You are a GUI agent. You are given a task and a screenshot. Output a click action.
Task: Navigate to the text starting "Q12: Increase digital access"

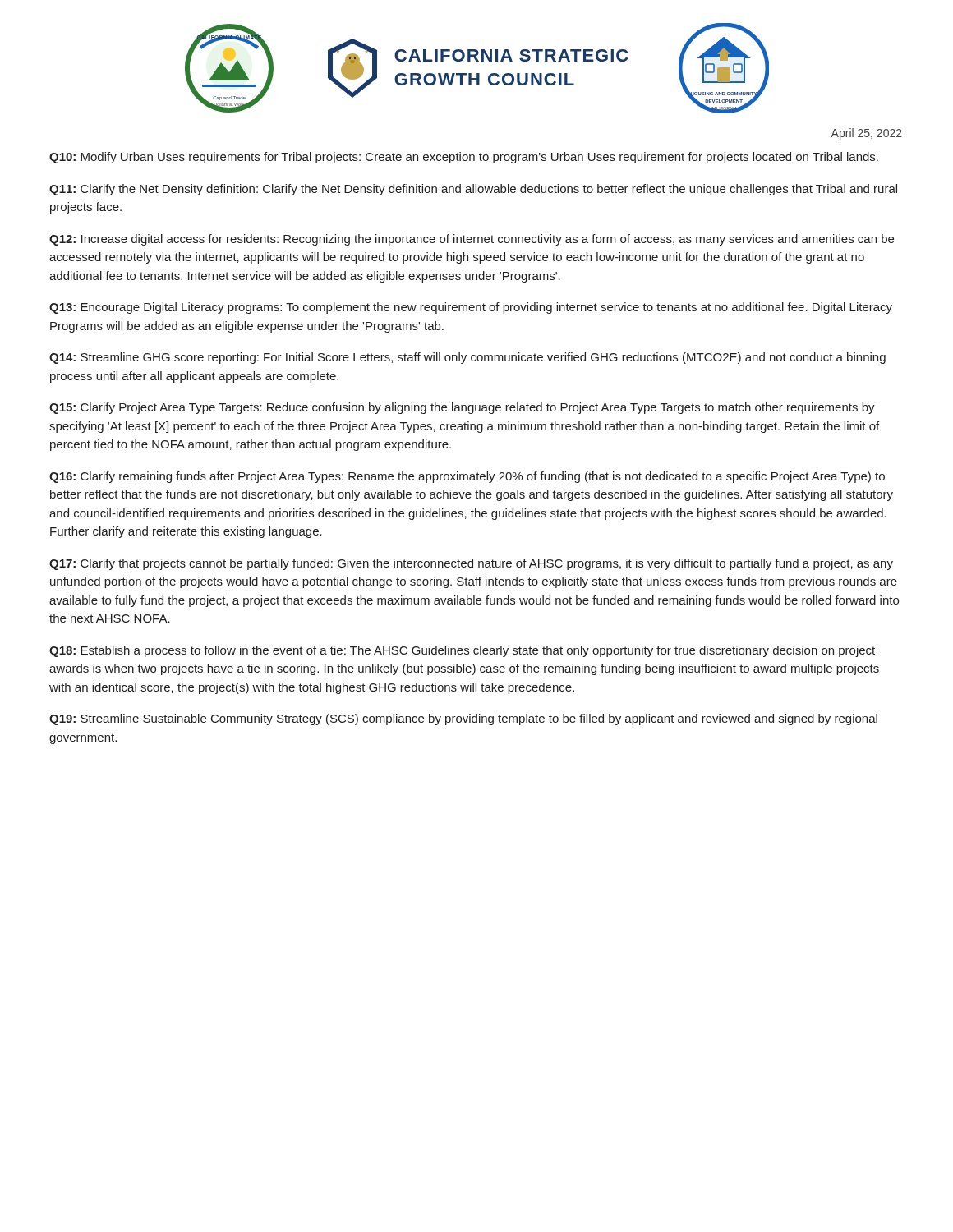(x=472, y=257)
